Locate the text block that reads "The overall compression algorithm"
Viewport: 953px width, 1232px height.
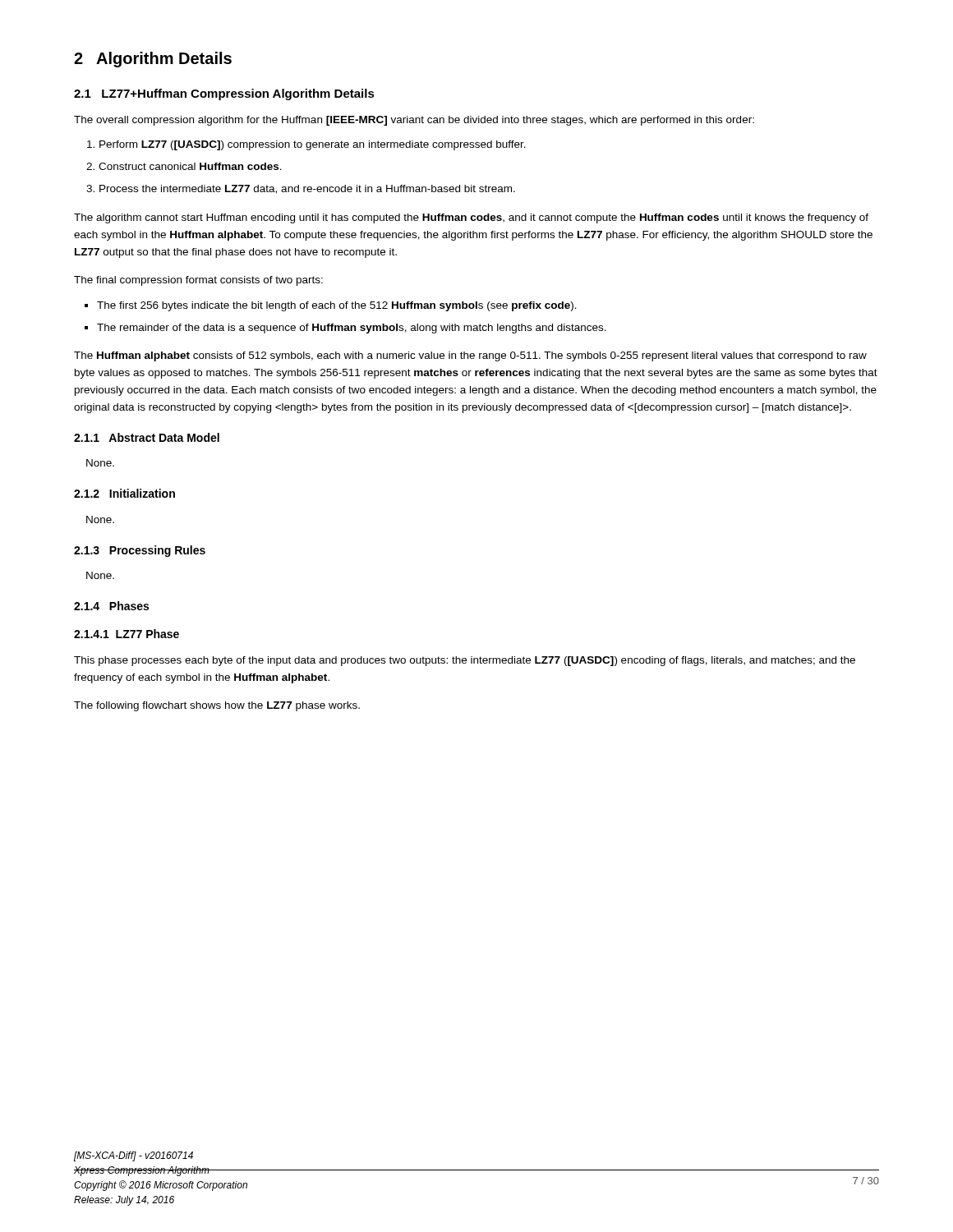click(476, 120)
